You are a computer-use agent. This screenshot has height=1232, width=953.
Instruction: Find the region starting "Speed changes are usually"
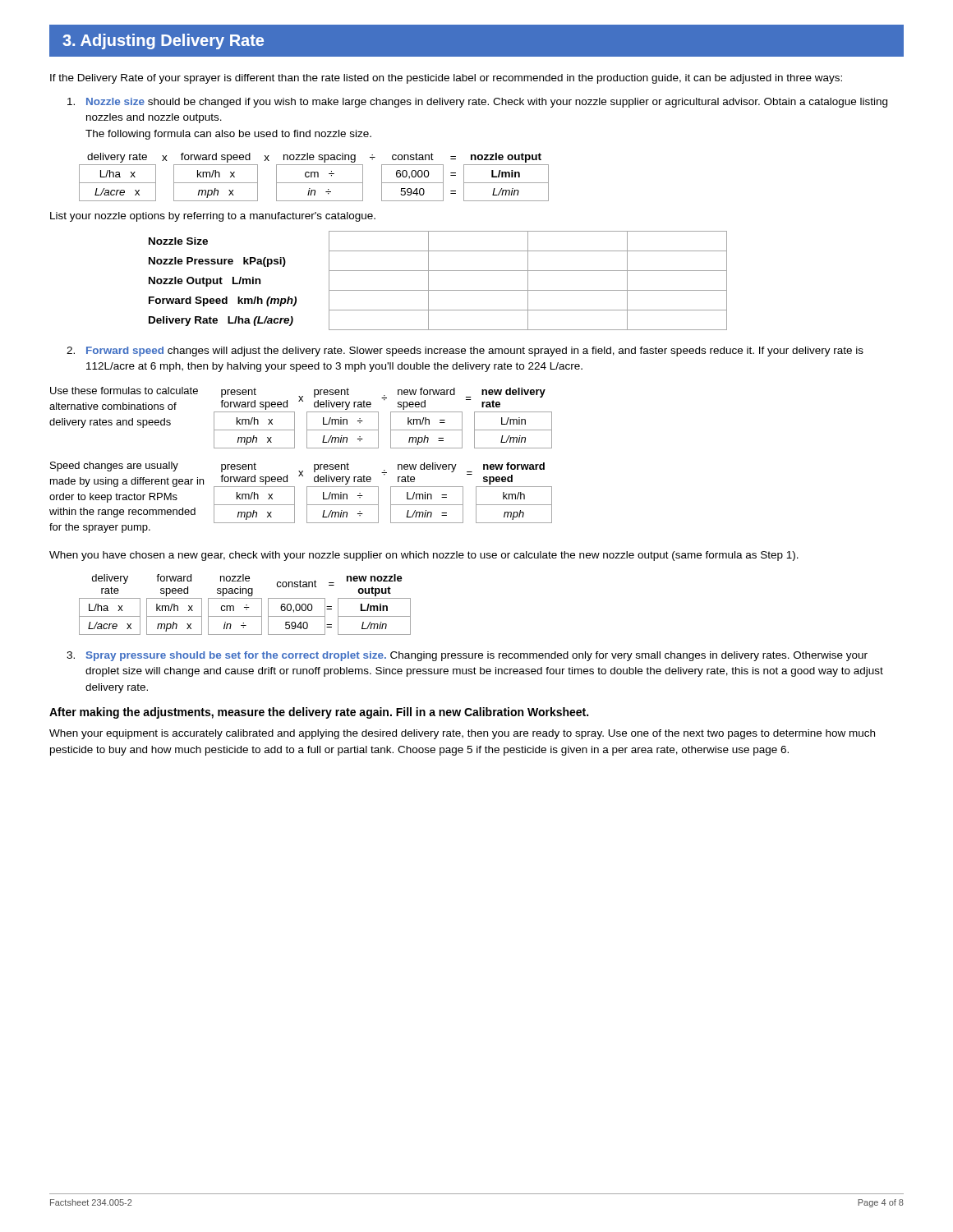pyautogui.click(x=127, y=496)
